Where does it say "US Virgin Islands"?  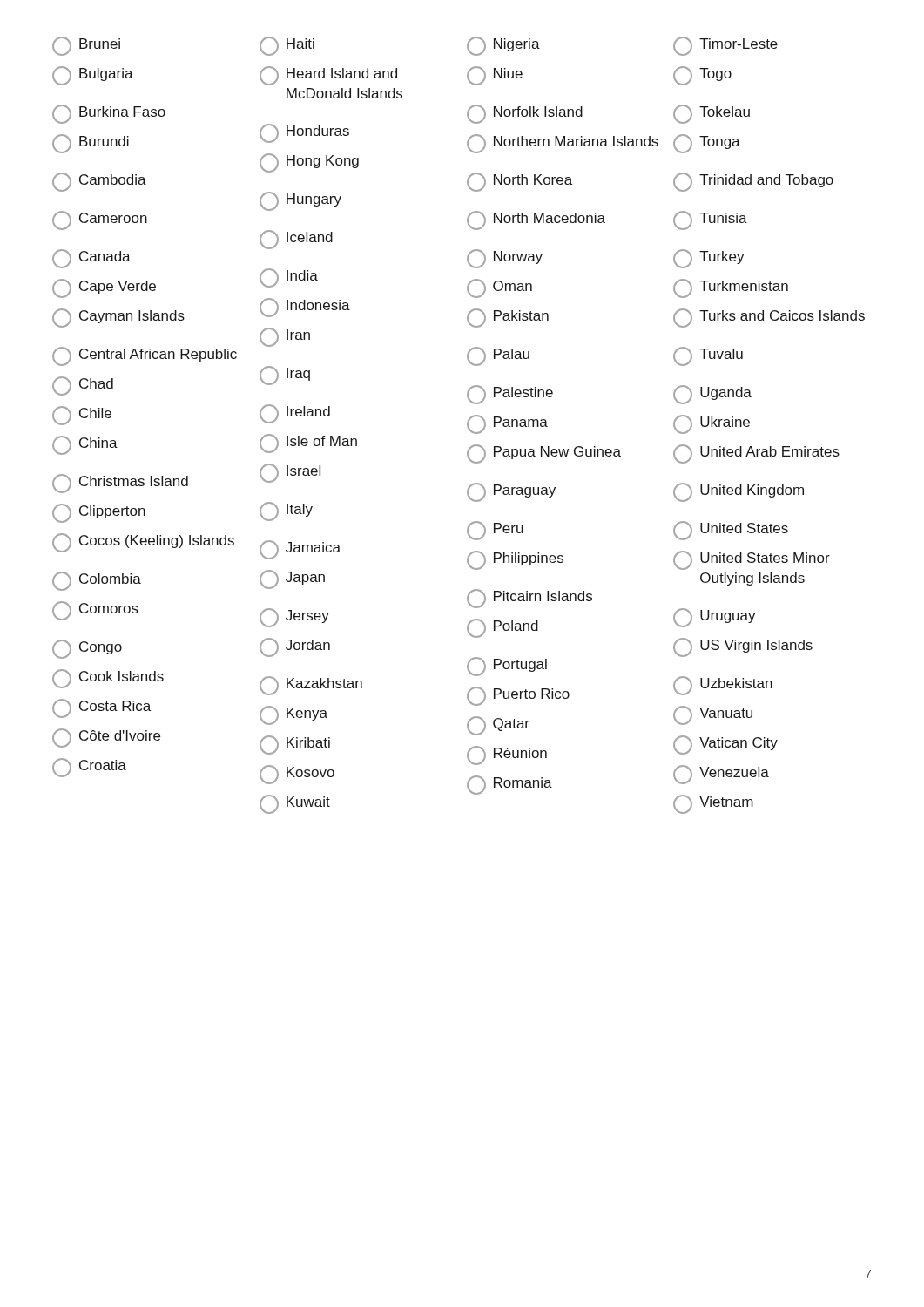pos(743,646)
